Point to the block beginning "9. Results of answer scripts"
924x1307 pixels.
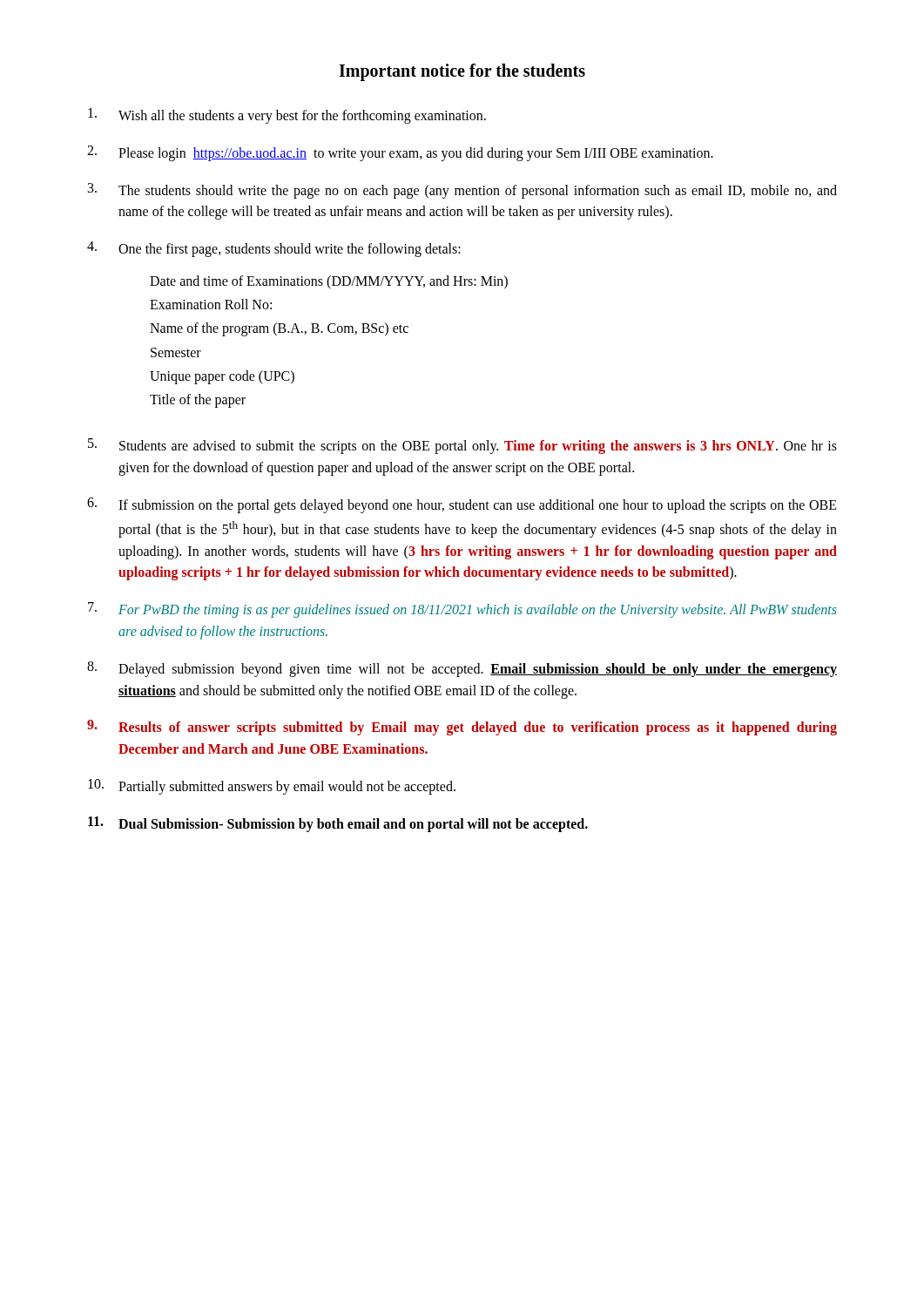click(462, 739)
